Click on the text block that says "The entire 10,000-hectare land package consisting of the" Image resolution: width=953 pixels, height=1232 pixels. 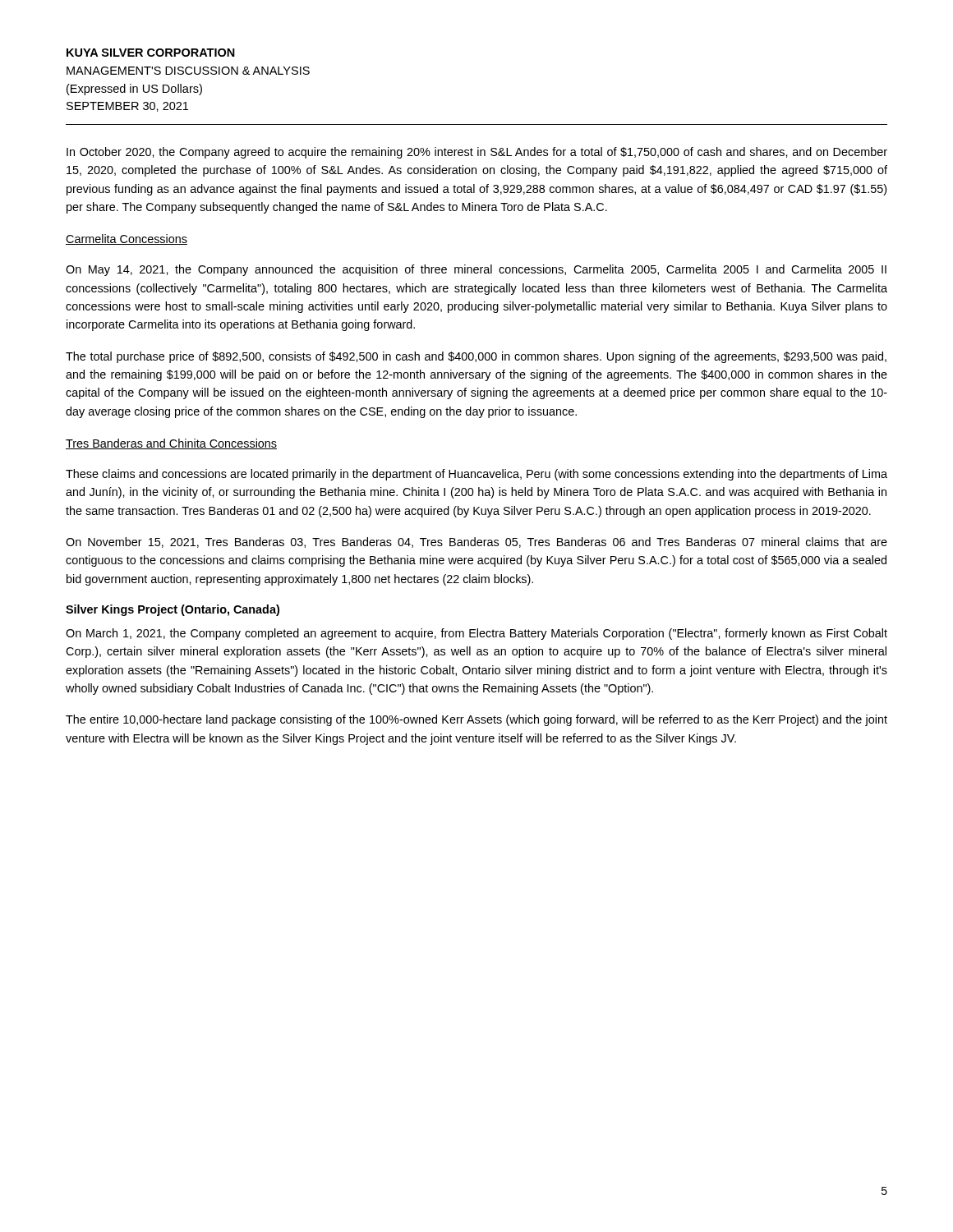476,729
